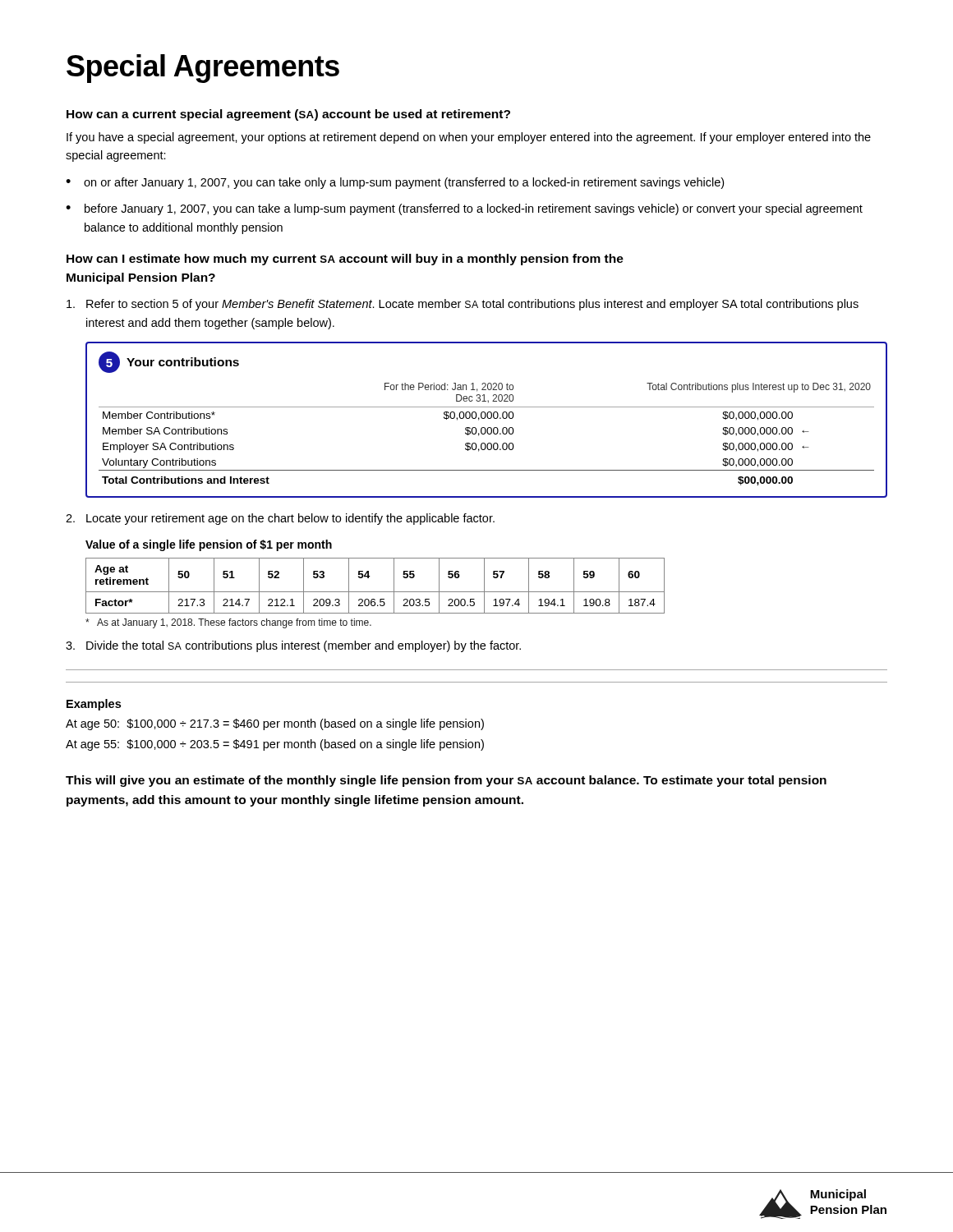Where is the passage that starts "At age 50: $100,000 ÷"?
Screen dimensions: 1232x953
476,734
